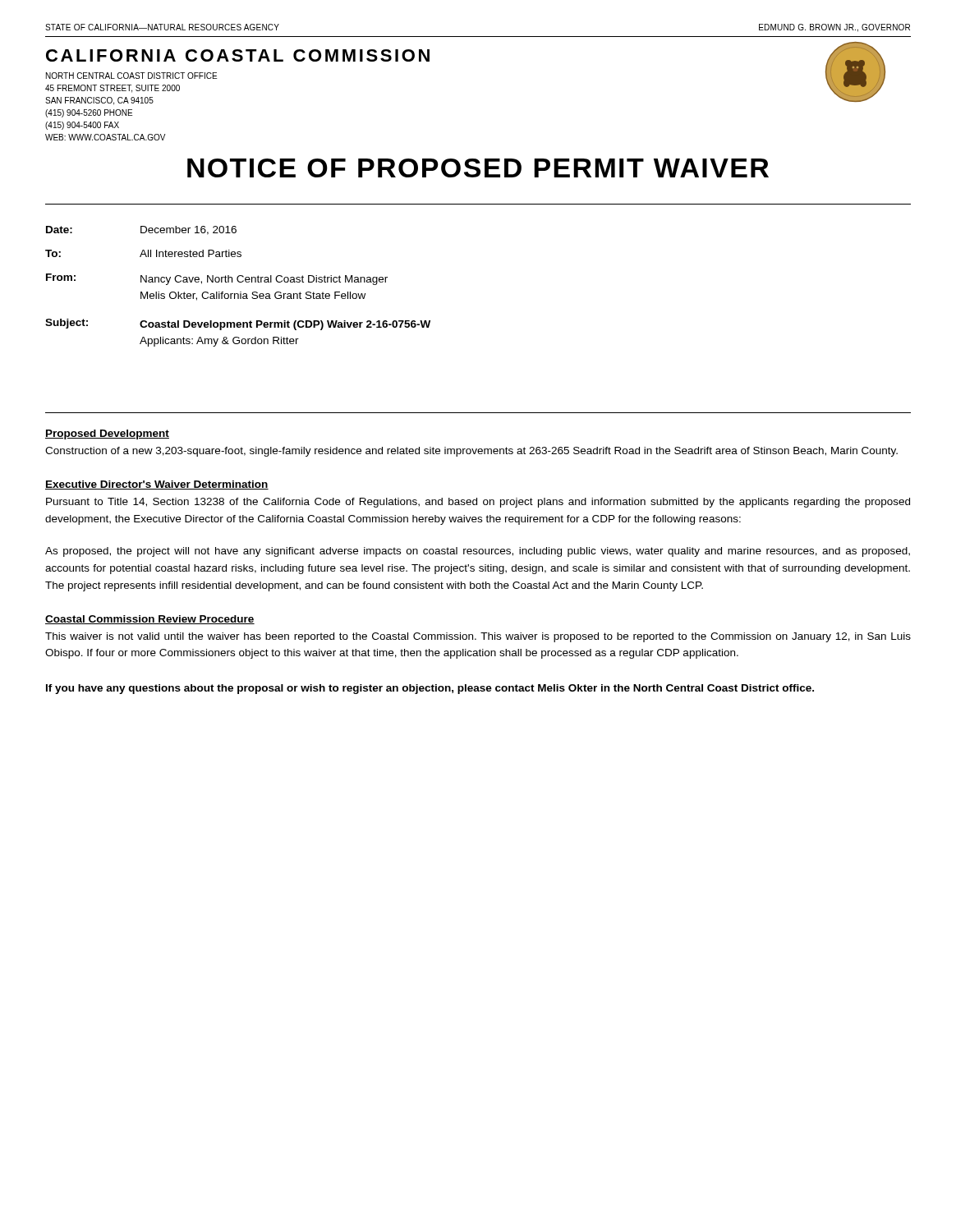956x1232 pixels.
Task: Find the title on this page that starts "NOTICE OF PROPOSED PERMIT"
Action: [478, 168]
